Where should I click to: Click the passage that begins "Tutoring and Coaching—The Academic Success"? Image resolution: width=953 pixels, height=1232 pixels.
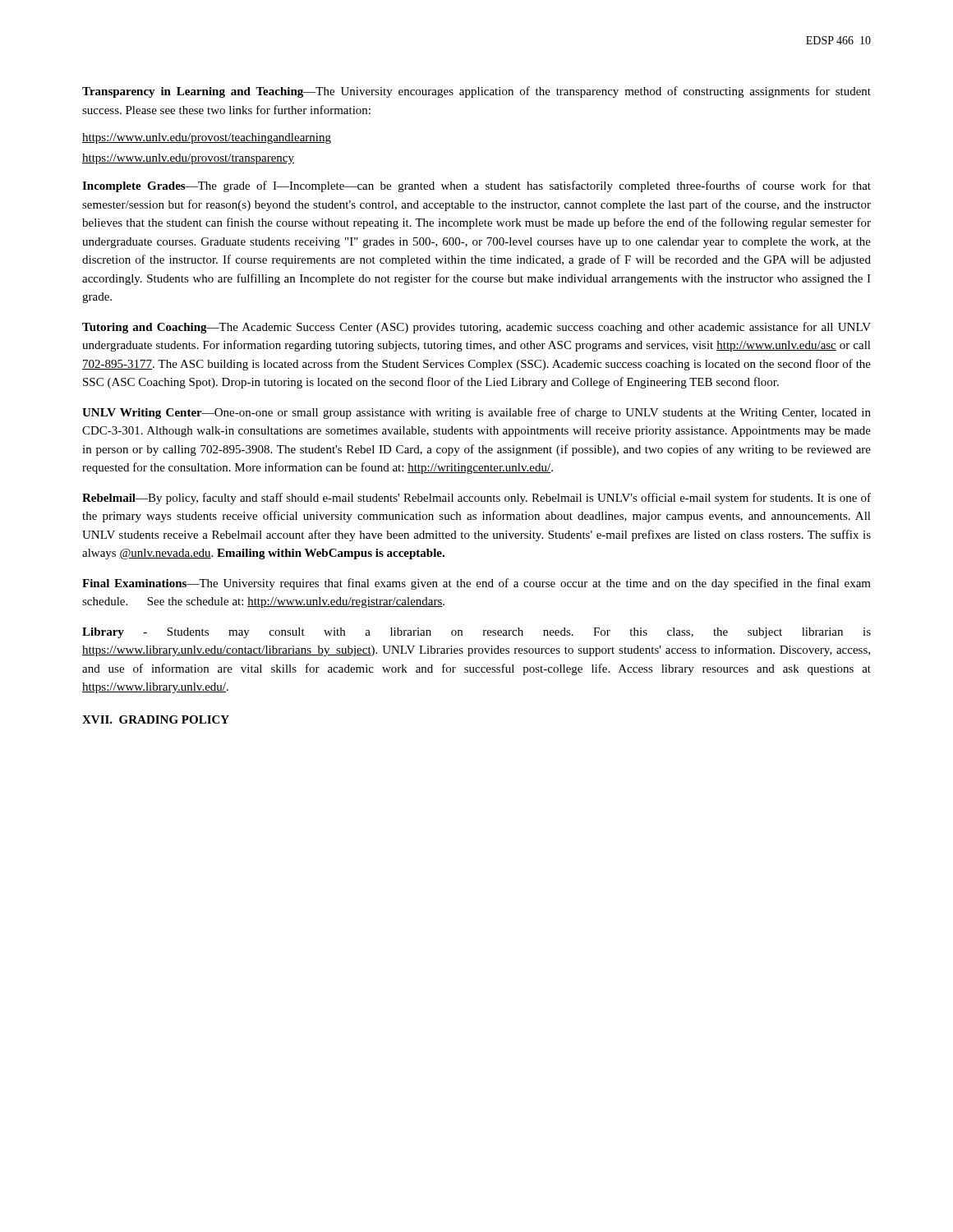[x=476, y=354]
